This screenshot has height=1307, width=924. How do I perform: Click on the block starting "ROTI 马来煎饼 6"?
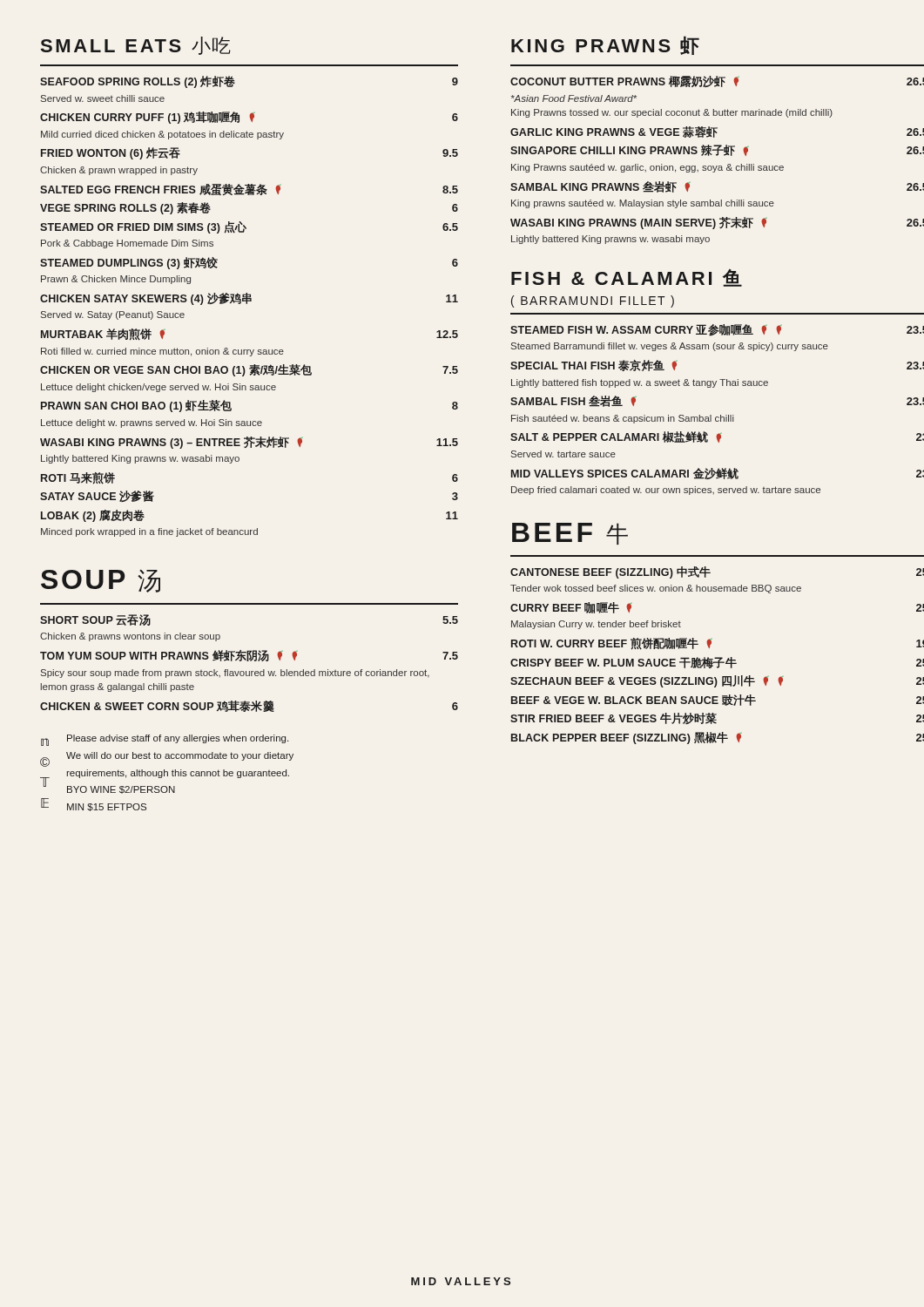pos(74,478)
